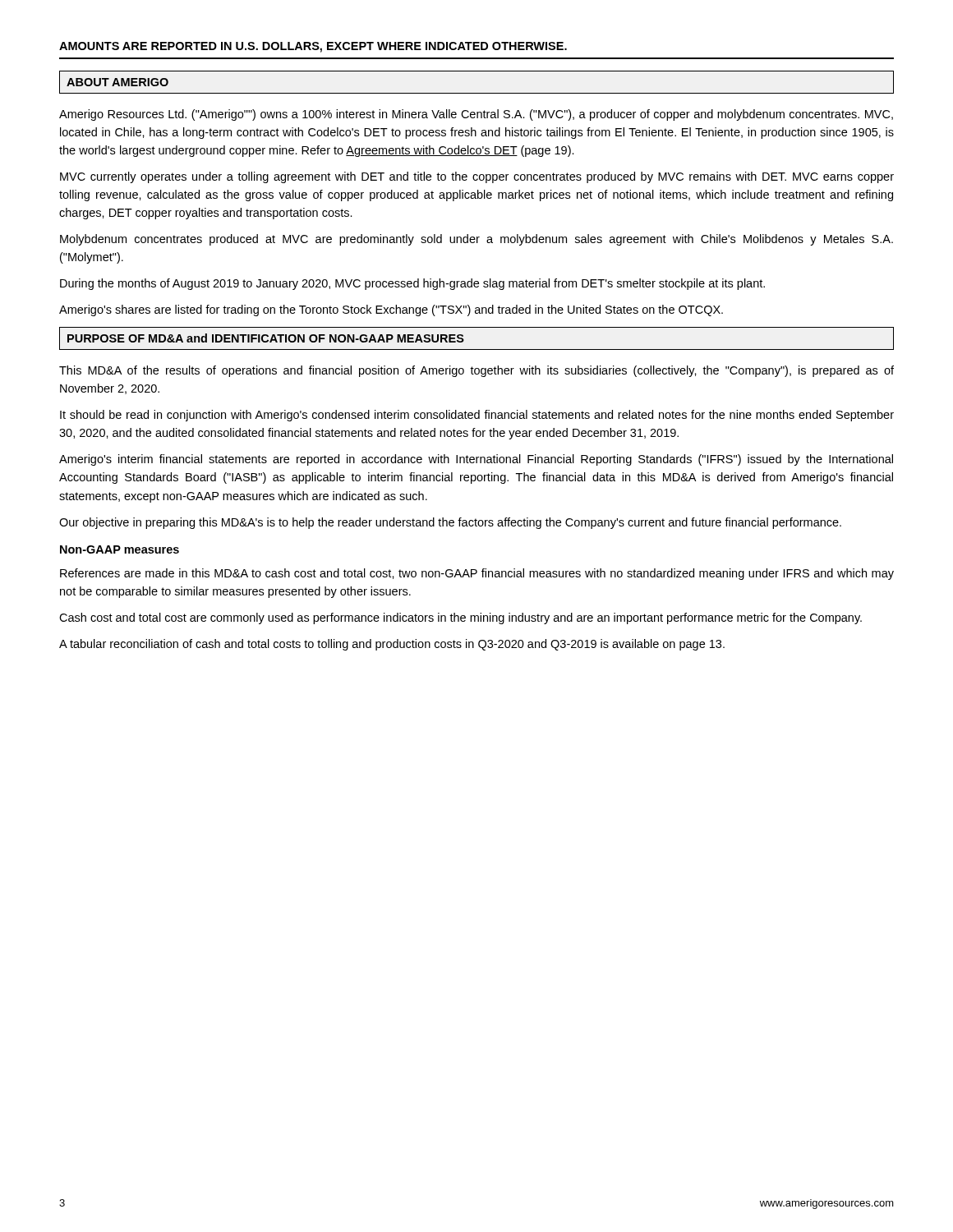Find the element starting "It should be read"
Image resolution: width=953 pixels, height=1232 pixels.
[x=476, y=424]
